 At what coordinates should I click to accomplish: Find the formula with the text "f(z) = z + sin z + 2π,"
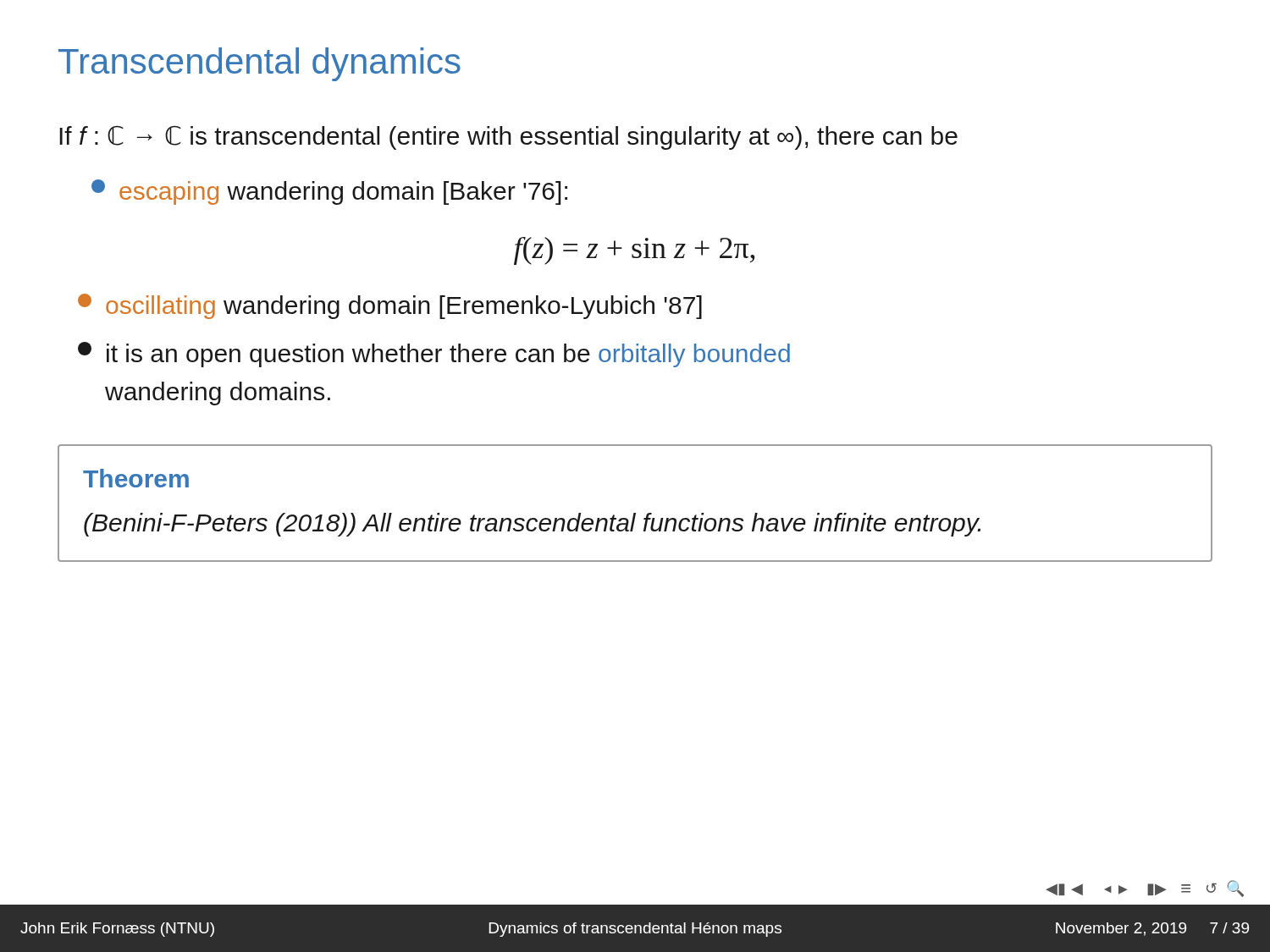tap(635, 248)
